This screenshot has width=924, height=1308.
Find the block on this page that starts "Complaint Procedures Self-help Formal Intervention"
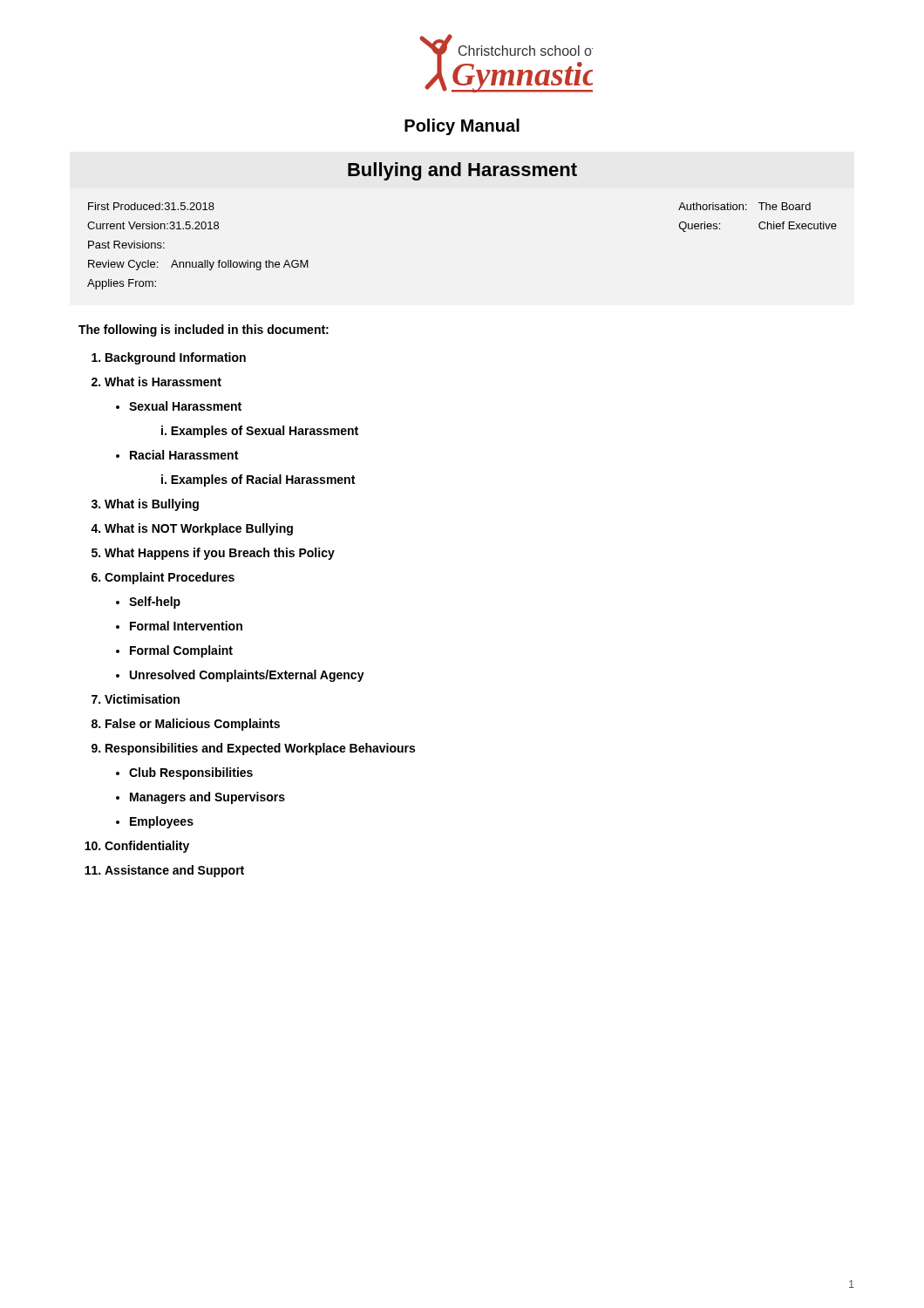coord(170,578)
